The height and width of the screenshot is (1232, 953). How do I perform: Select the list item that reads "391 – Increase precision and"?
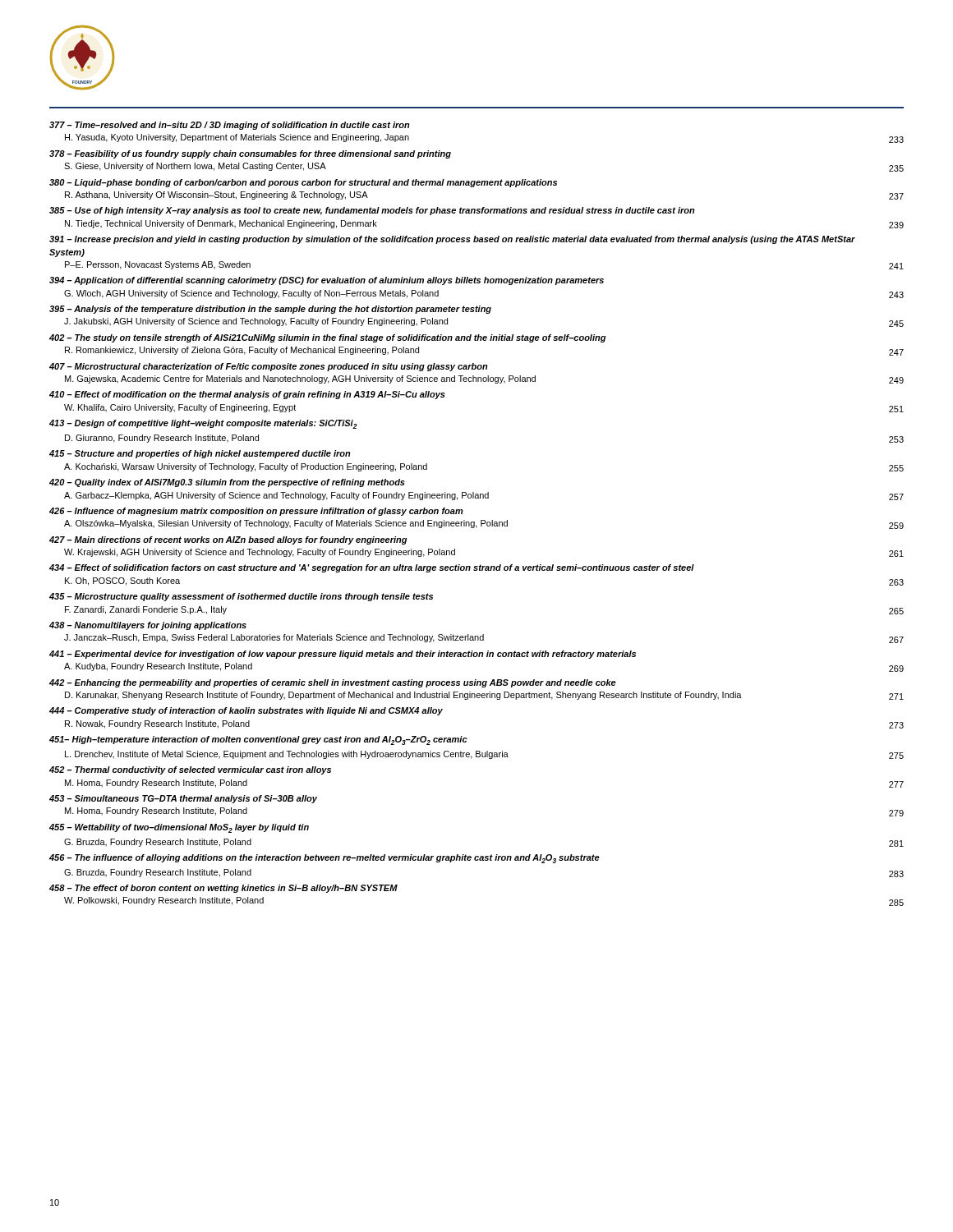click(476, 252)
